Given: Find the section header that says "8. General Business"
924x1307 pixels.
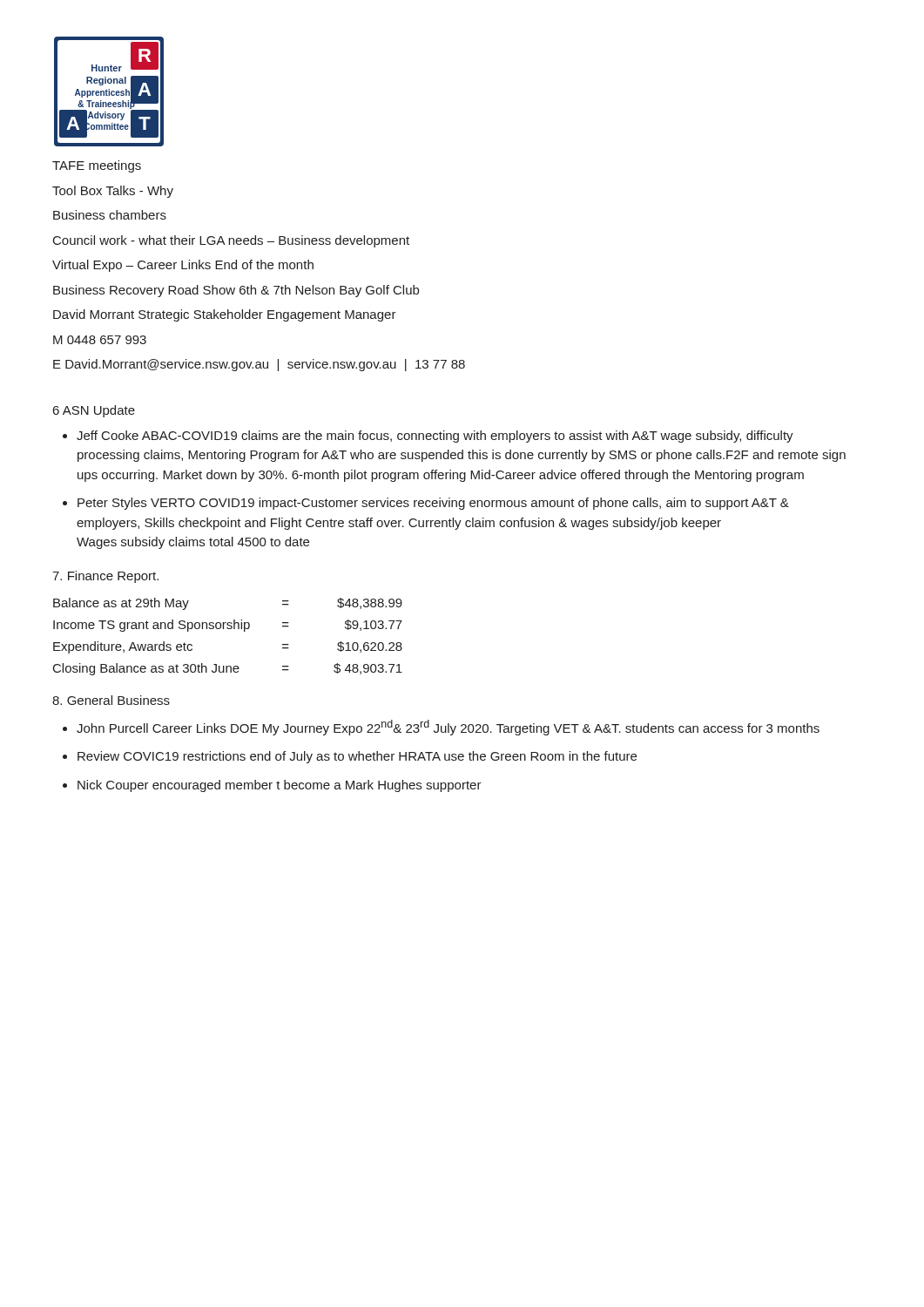Looking at the screenshot, I should pos(111,700).
